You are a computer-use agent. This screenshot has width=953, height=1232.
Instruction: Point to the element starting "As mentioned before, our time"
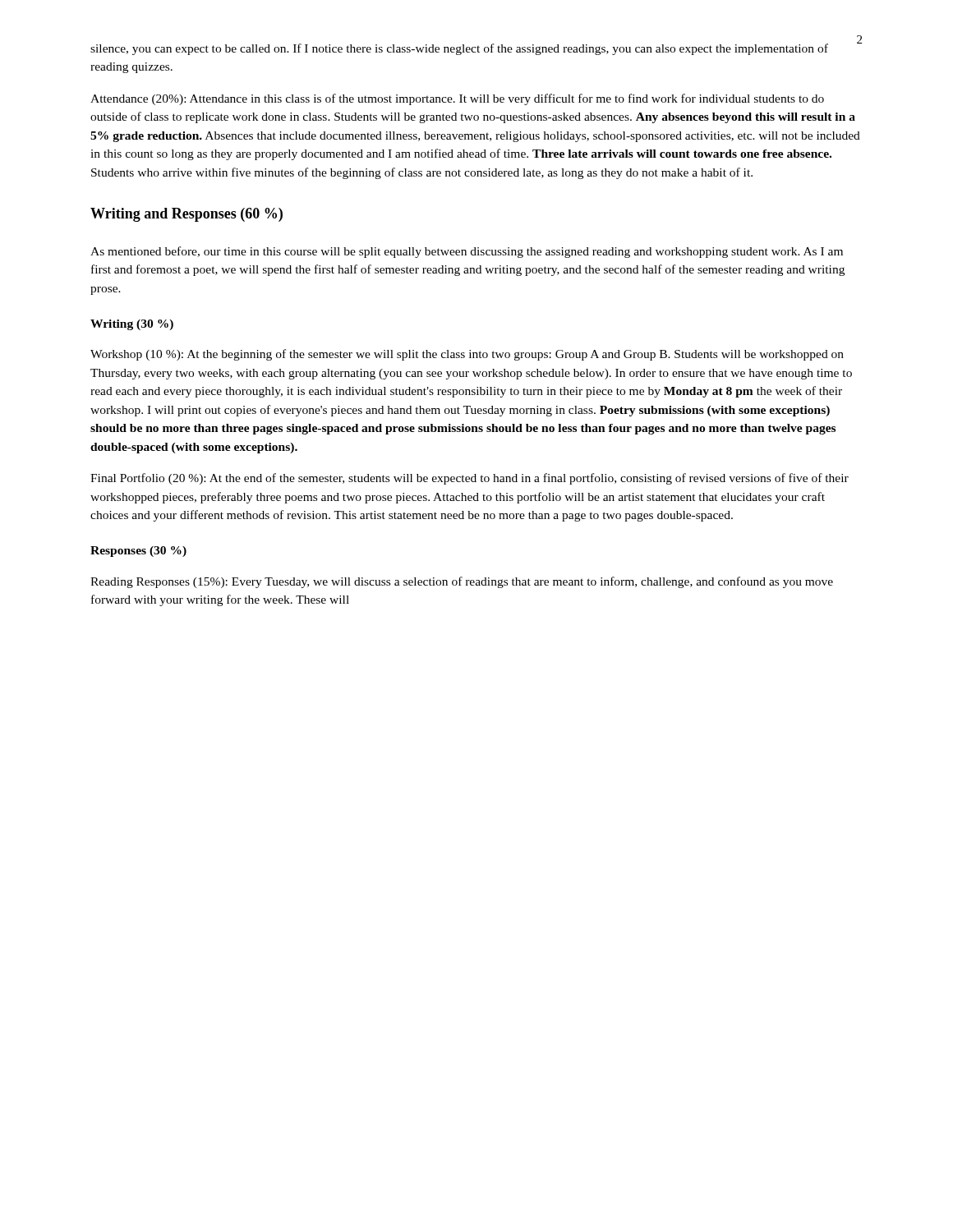point(476,270)
